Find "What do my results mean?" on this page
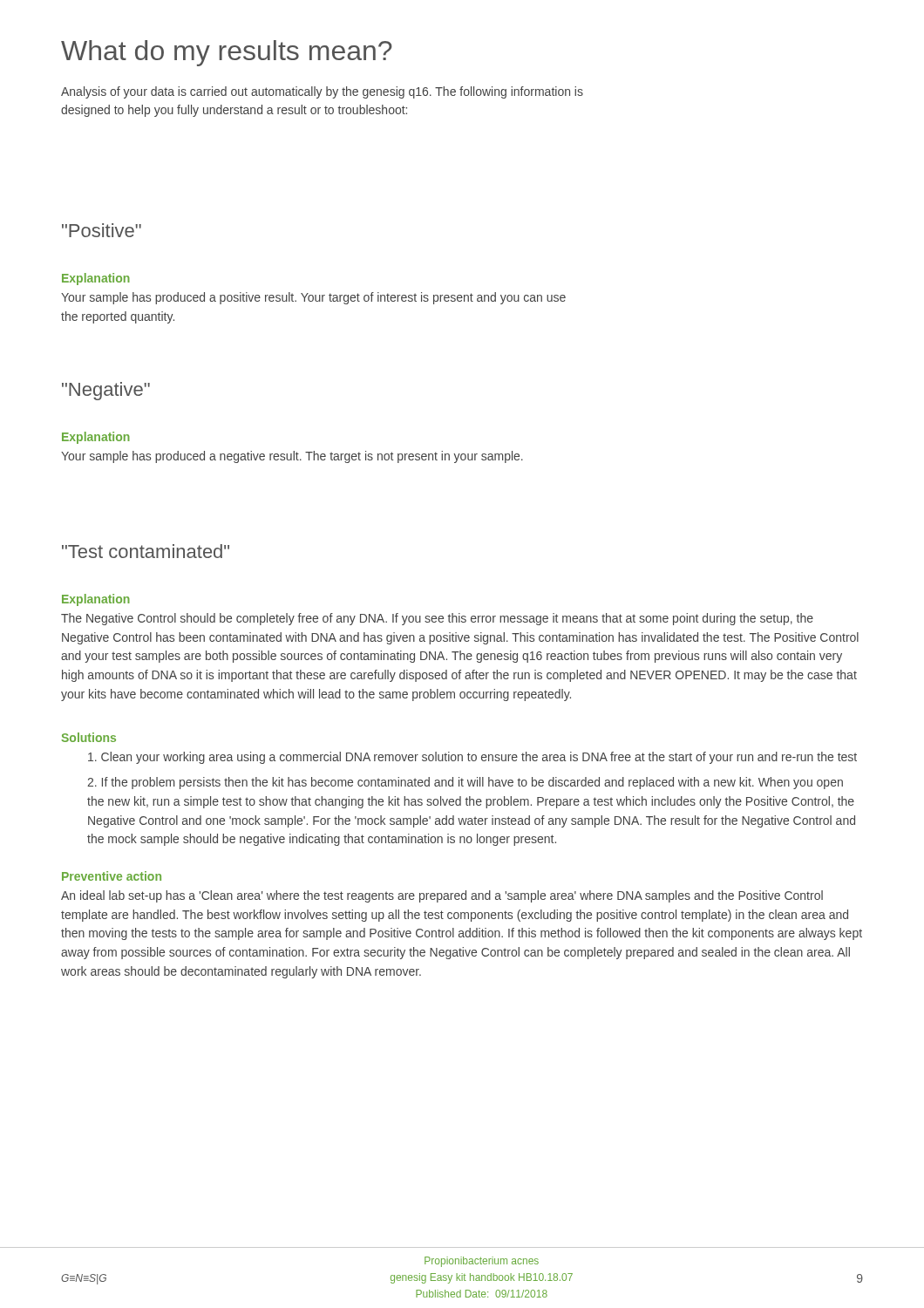Viewport: 924px width, 1308px height. click(x=227, y=53)
